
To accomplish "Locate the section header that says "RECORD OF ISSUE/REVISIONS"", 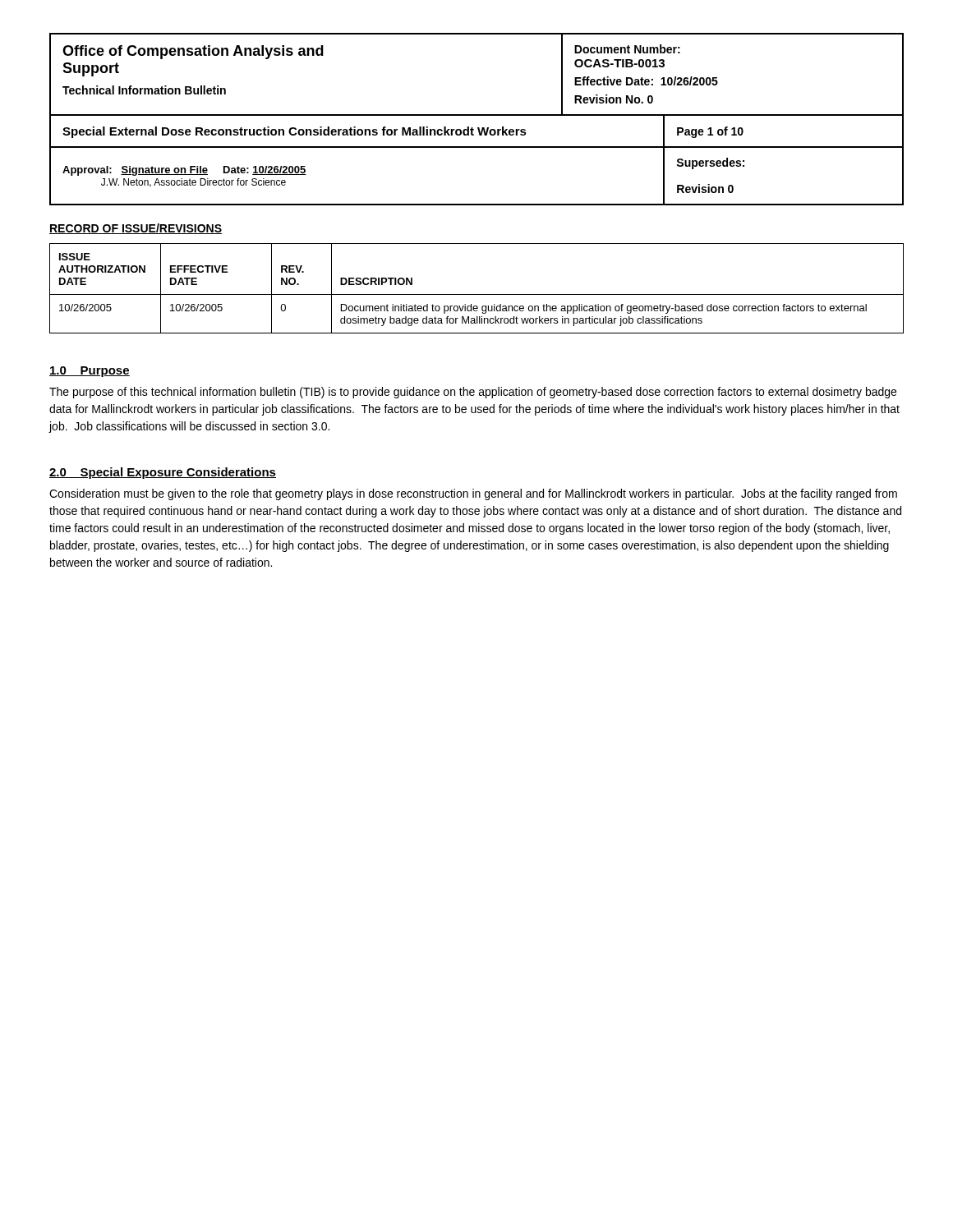I will click(x=136, y=228).
